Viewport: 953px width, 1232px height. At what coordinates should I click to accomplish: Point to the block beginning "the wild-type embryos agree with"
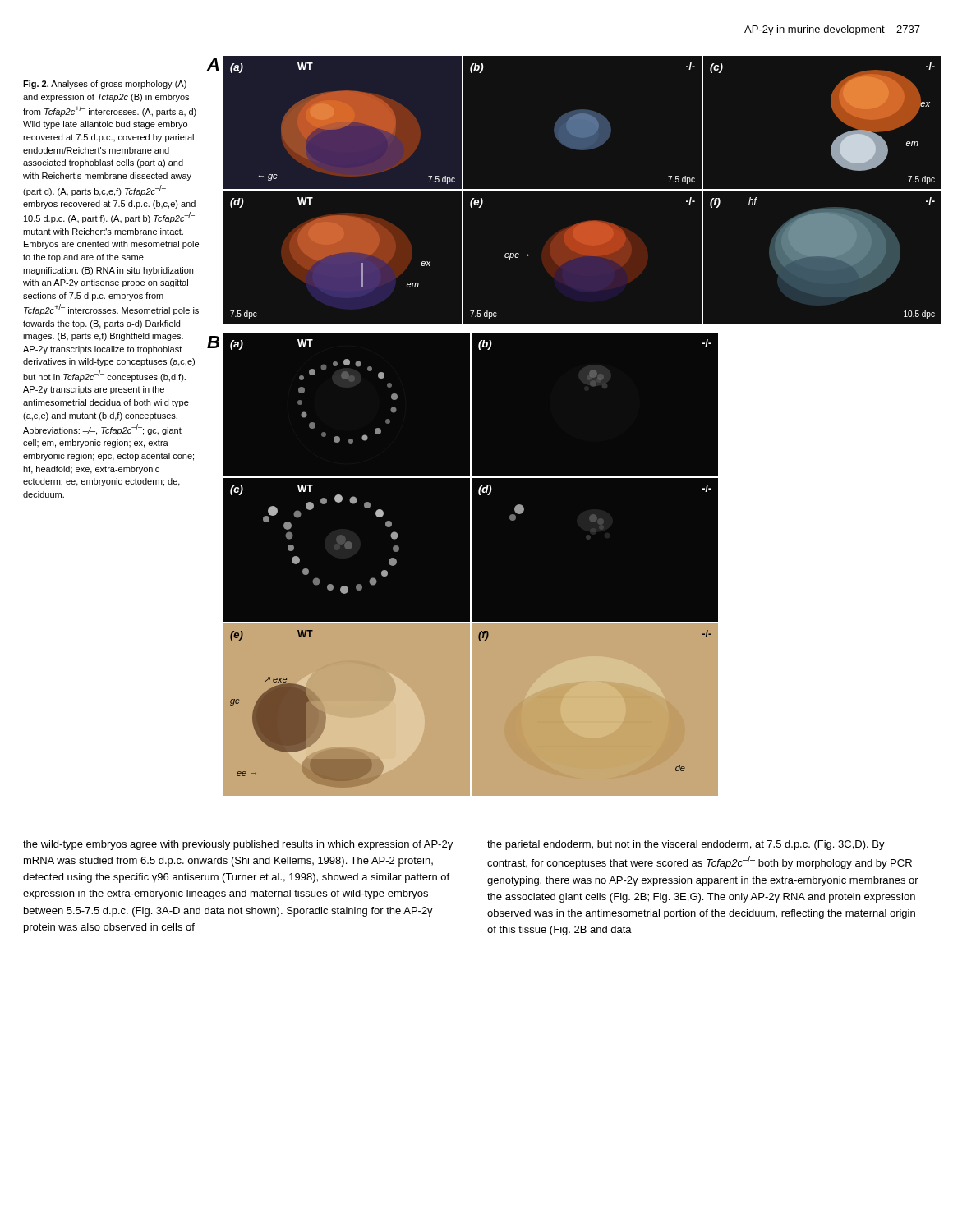point(238,885)
